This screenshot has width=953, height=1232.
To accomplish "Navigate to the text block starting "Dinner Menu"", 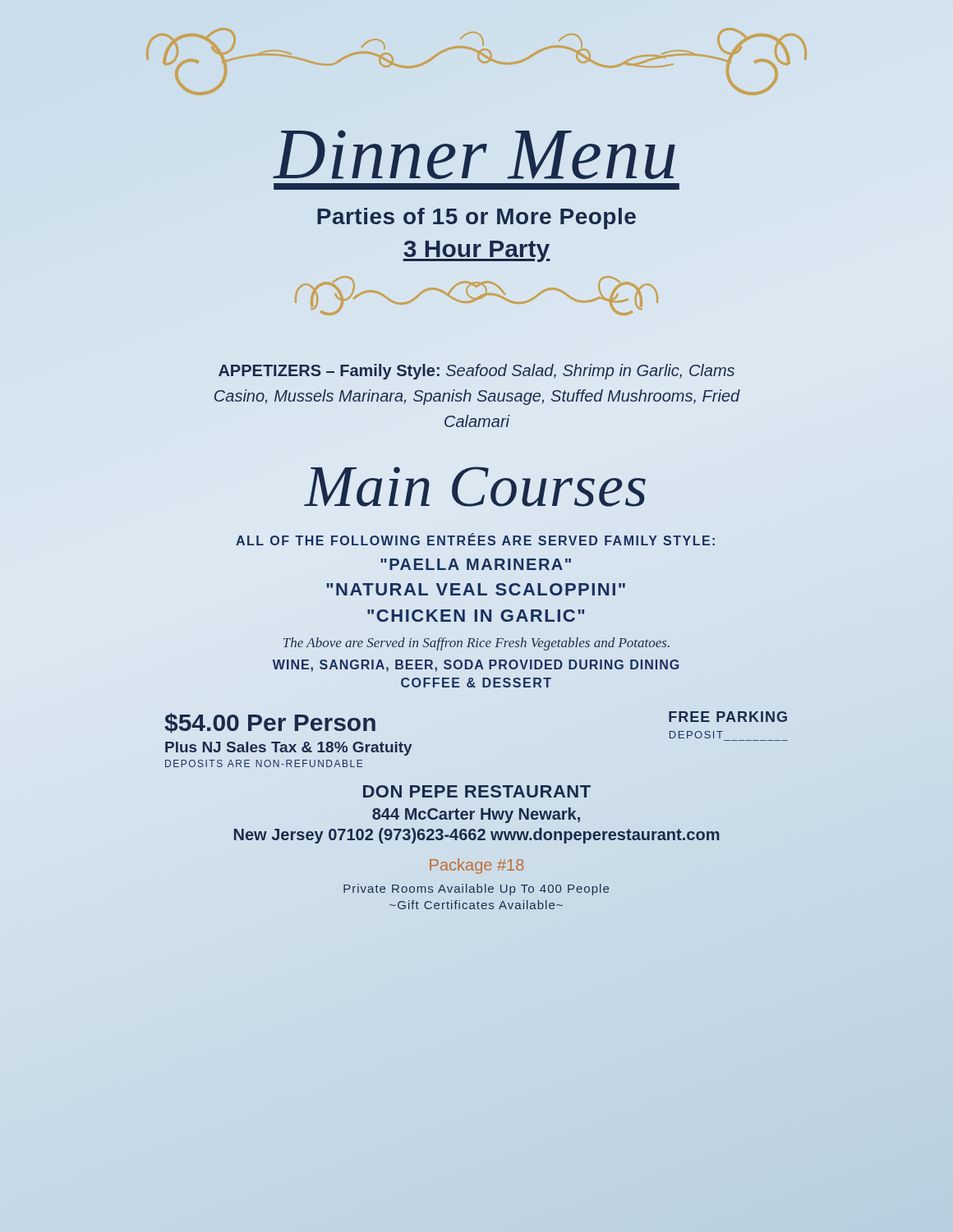I will coord(476,155).
